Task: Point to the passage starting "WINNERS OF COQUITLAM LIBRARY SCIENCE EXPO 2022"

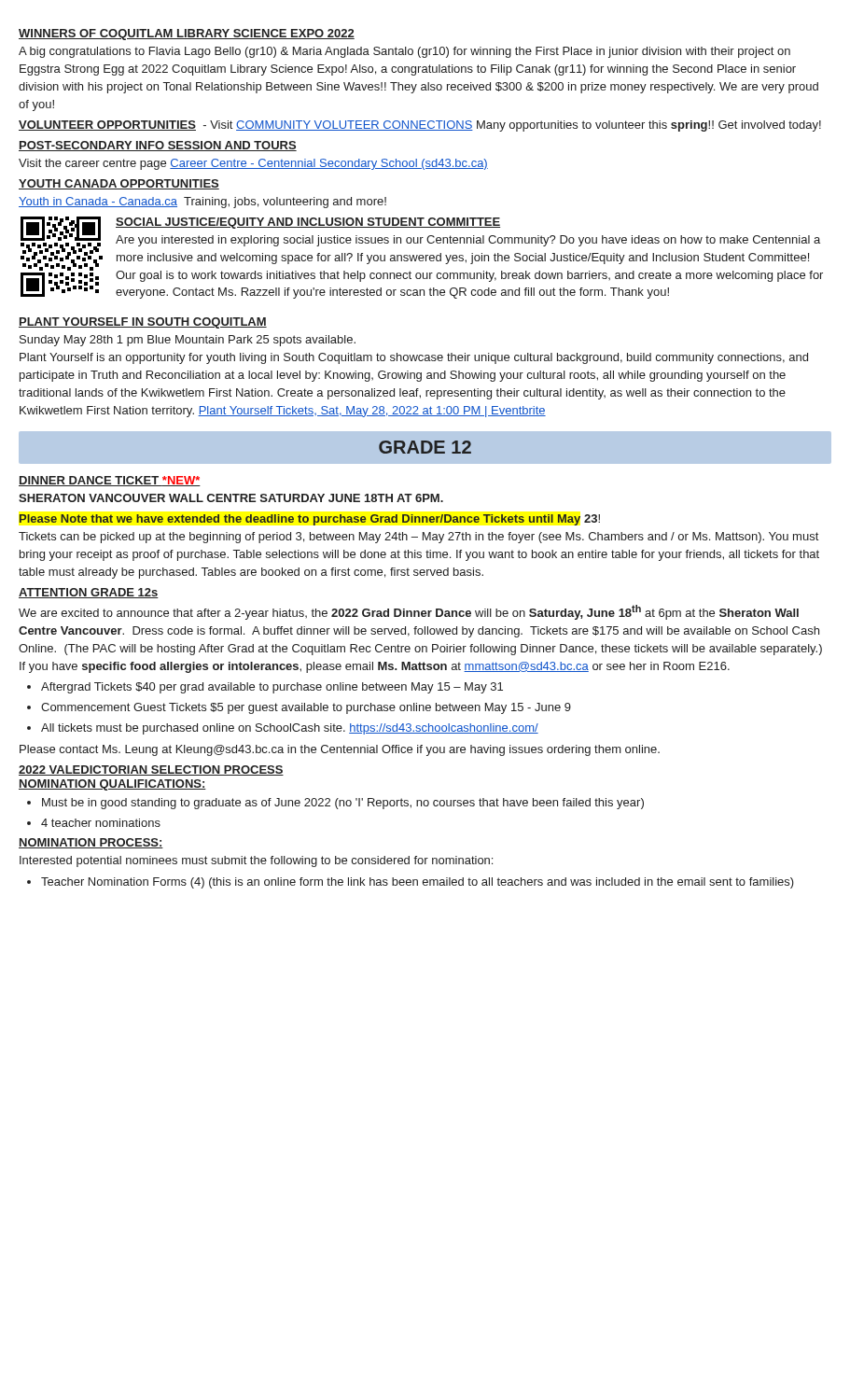Action: click(x=186, y=33)
